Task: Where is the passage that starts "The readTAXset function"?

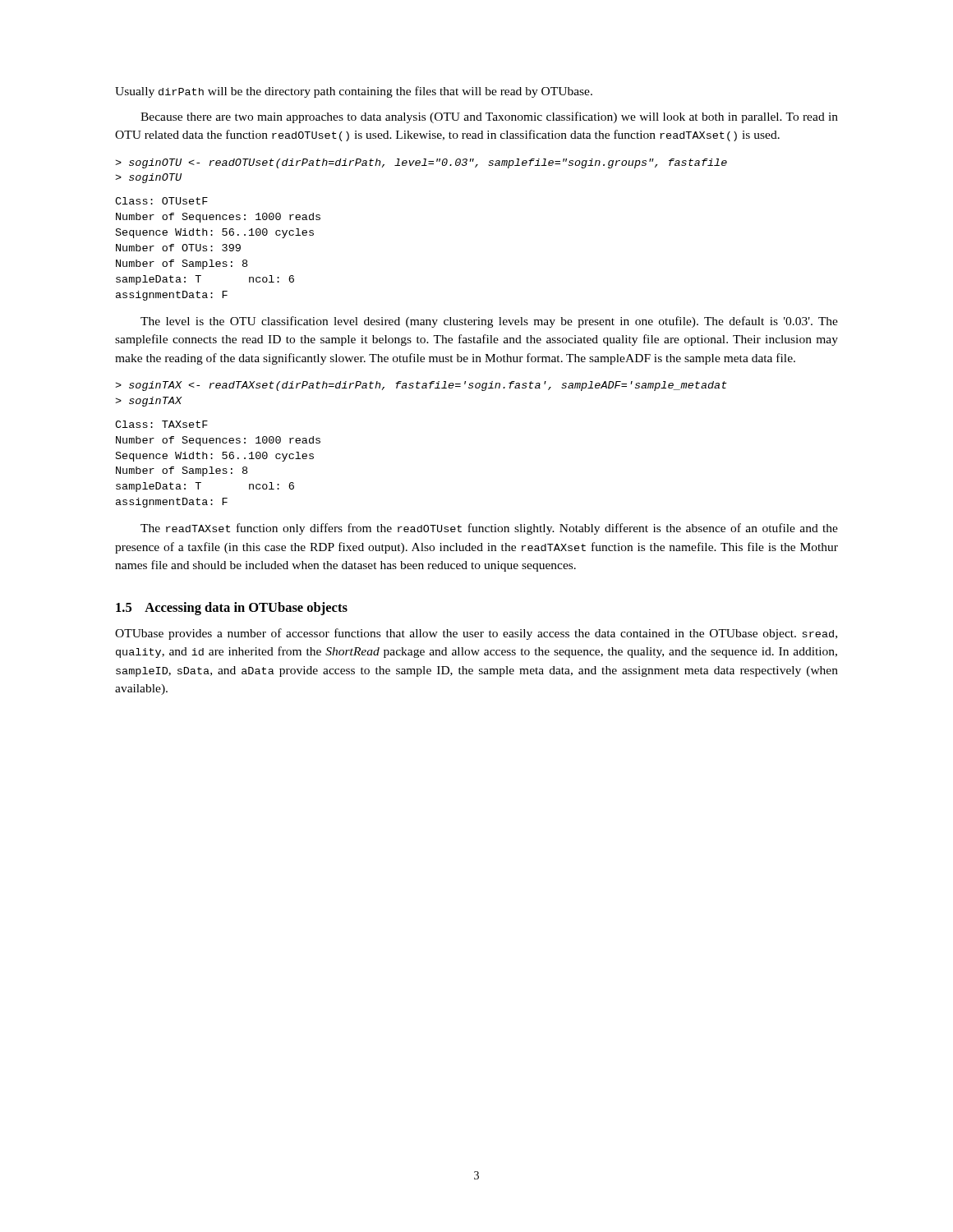Action: click(x=476, y=547)
